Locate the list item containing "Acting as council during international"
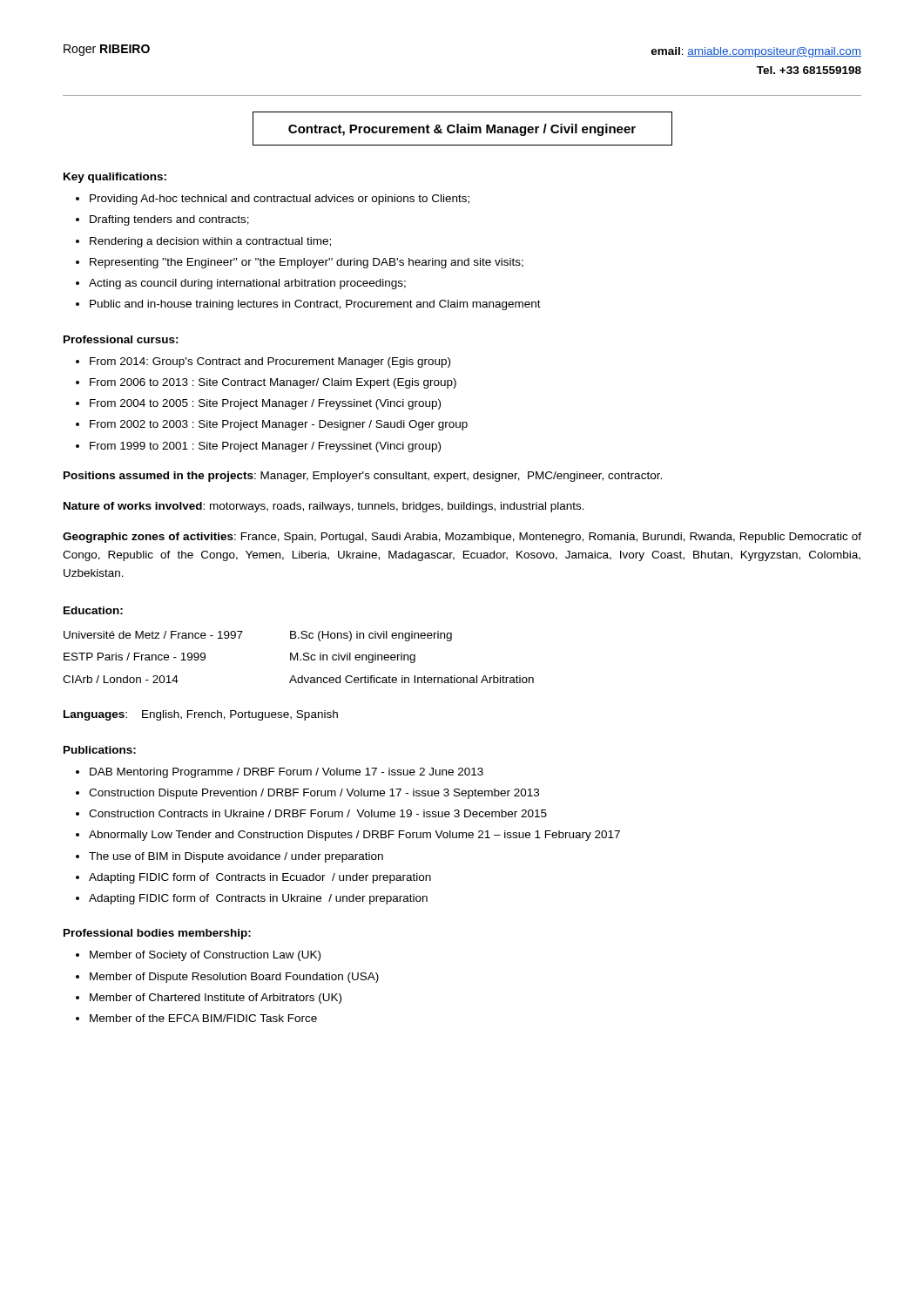 (247, 284)
